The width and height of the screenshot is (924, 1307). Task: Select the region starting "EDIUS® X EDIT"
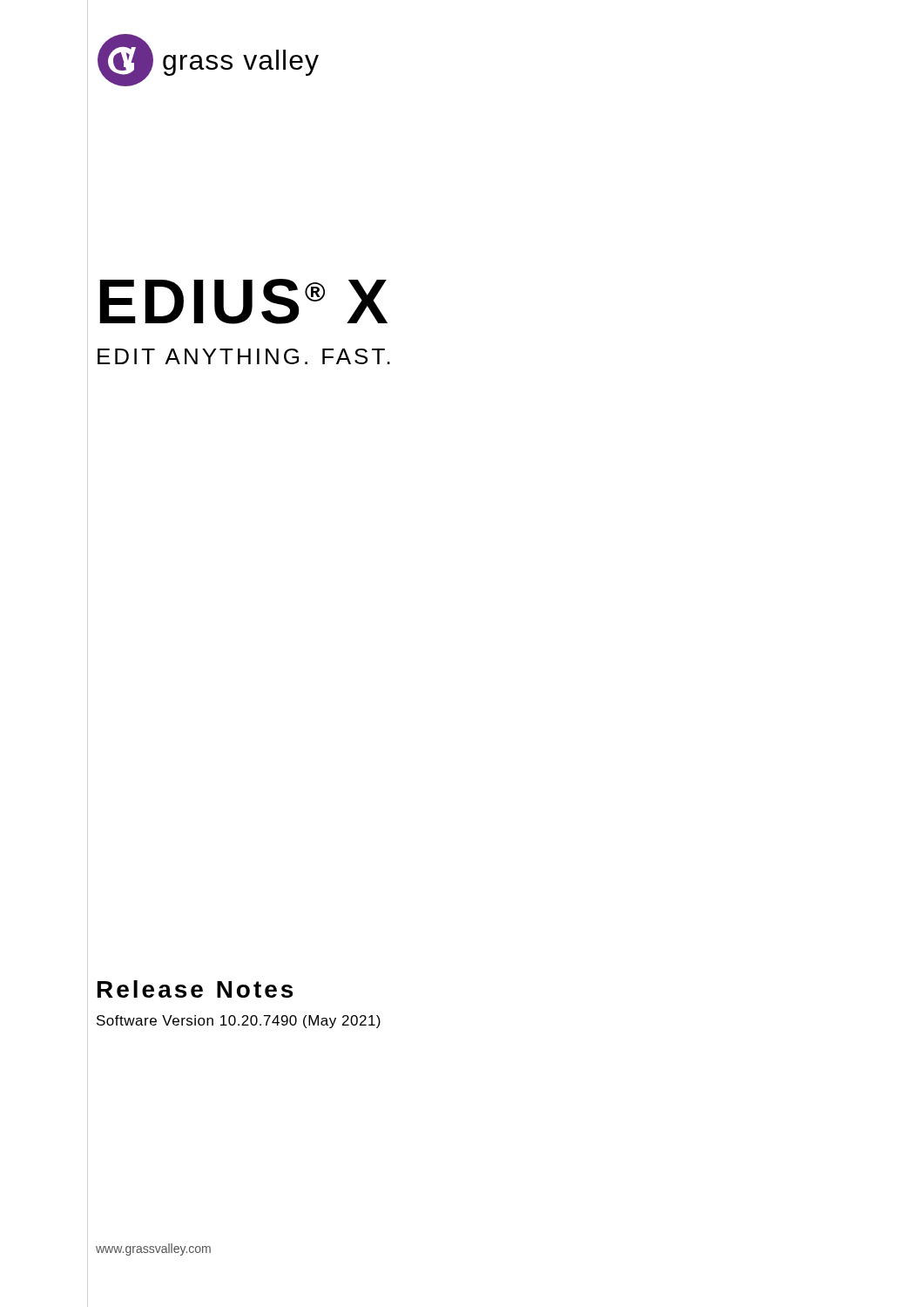pos(245,320)
